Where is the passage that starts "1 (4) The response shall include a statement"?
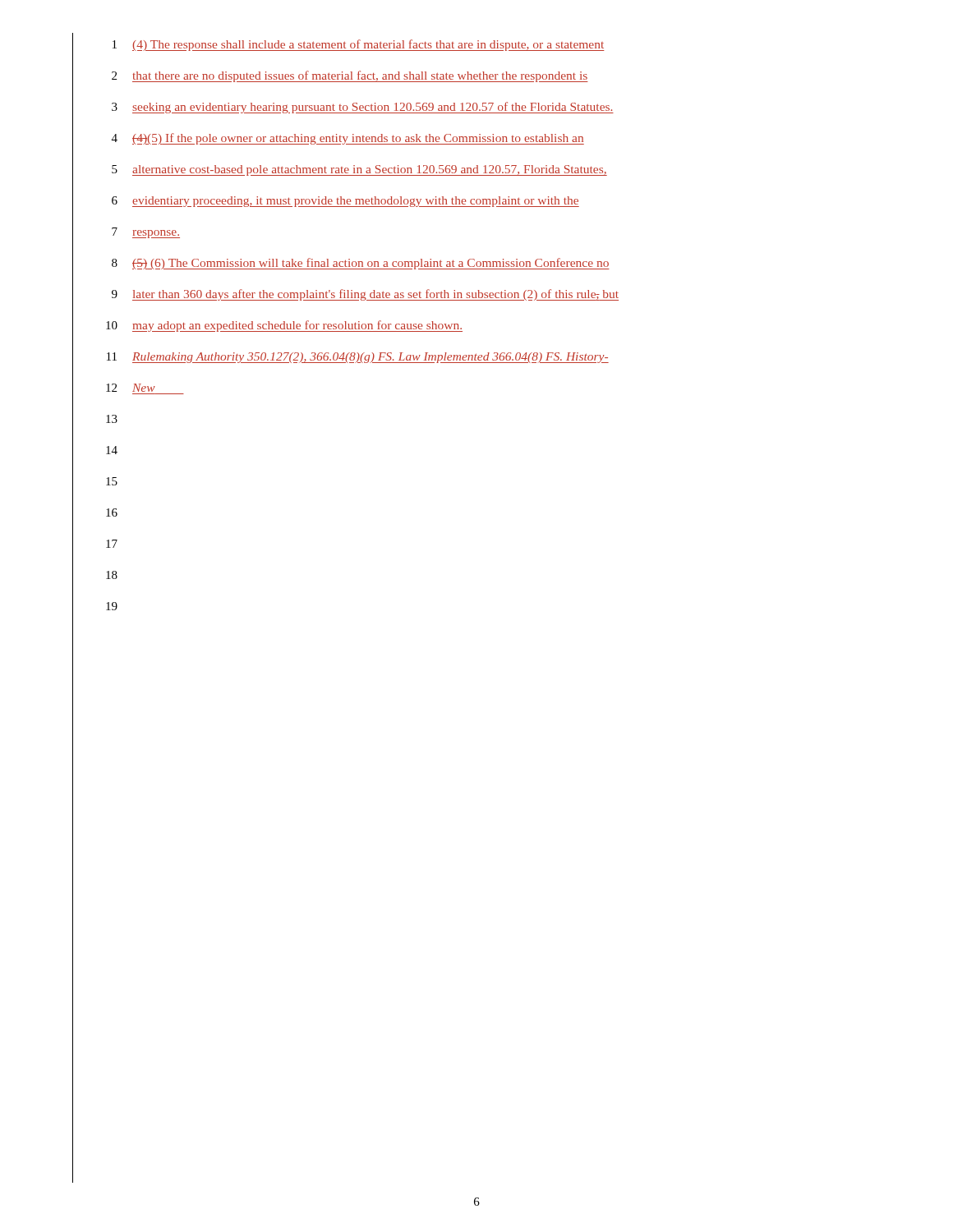 pyautogui.click(x=480, y=43)
